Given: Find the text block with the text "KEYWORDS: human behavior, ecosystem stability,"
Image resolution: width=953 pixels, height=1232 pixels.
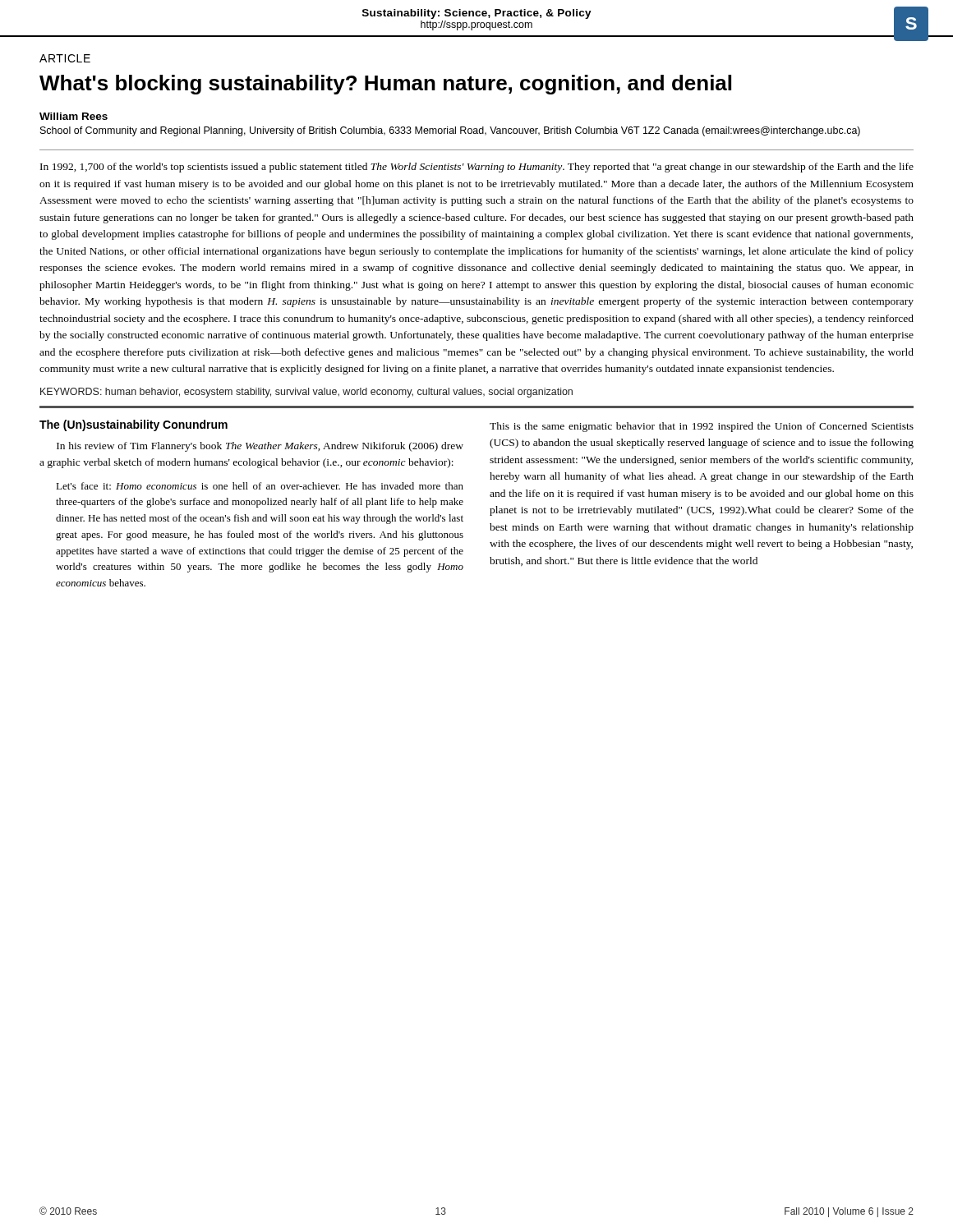Looking at the screenshot, I should click(306, 392).
